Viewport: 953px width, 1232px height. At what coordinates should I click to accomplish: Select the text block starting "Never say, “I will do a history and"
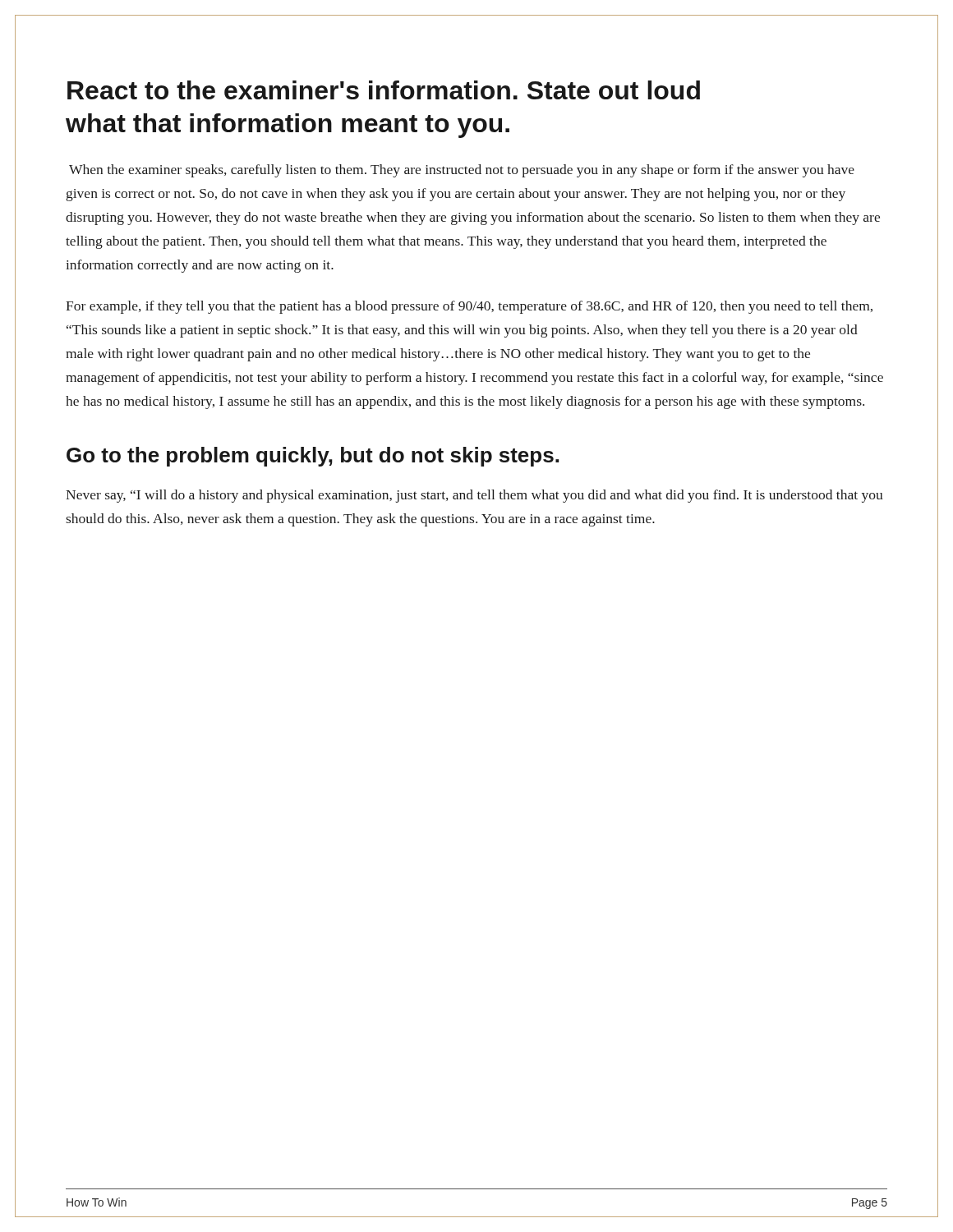(474, 506)
